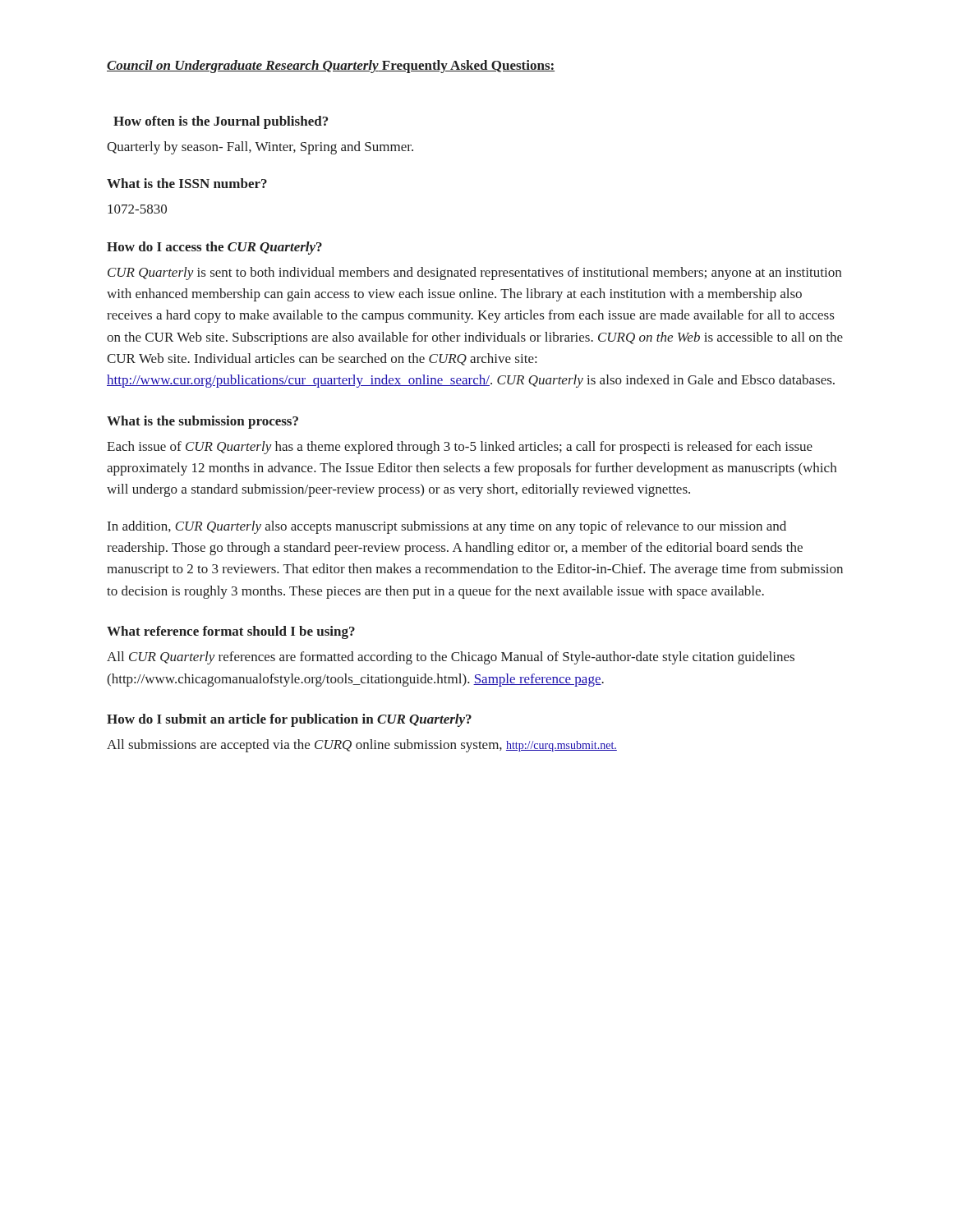Image resolution: width=953 pixels, height=1232 pixels.
Task: Click the section header that begins "How do I submit an article"
Action: (289, 719)
